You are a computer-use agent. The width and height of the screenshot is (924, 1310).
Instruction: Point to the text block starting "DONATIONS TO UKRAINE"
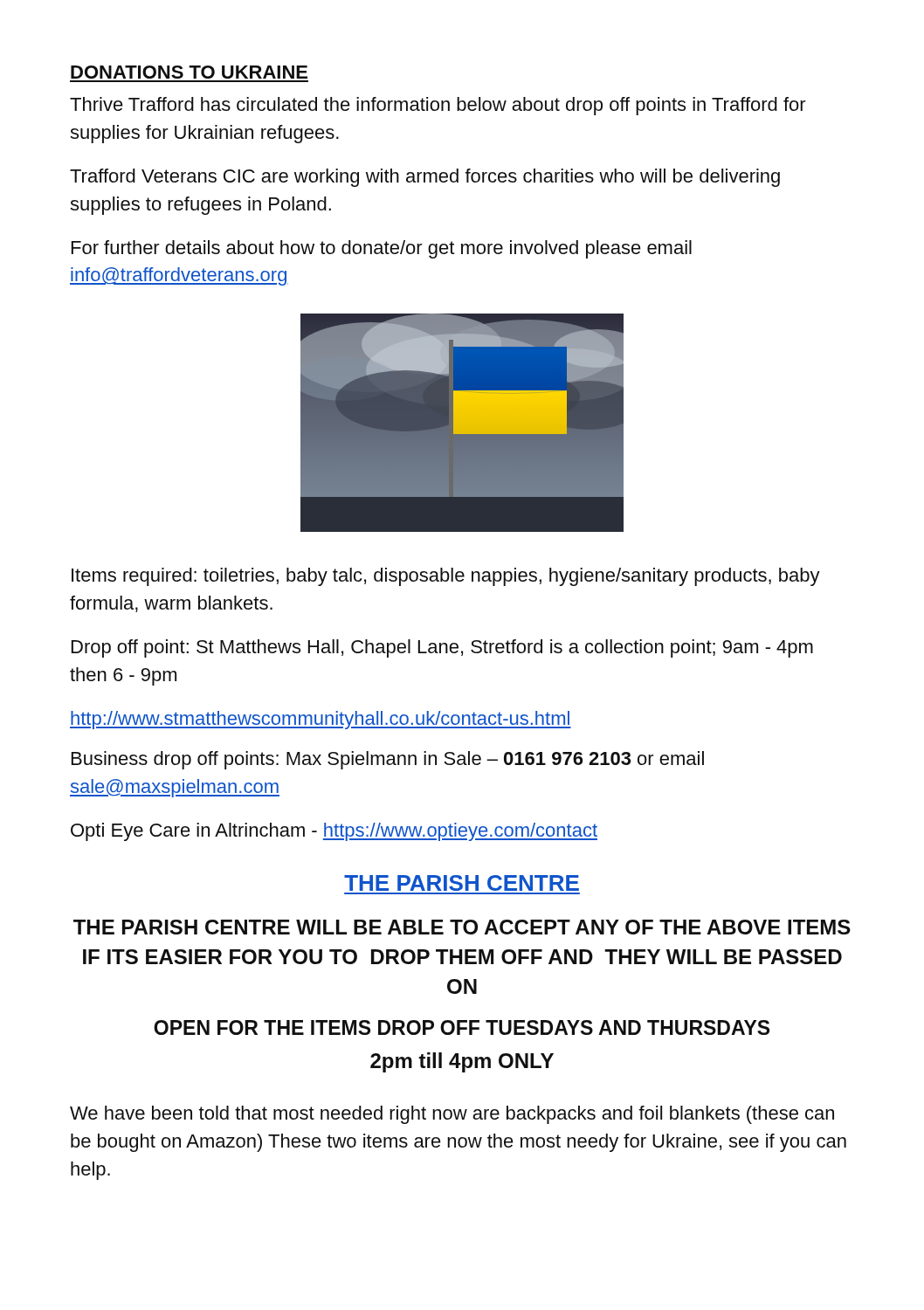189,72
